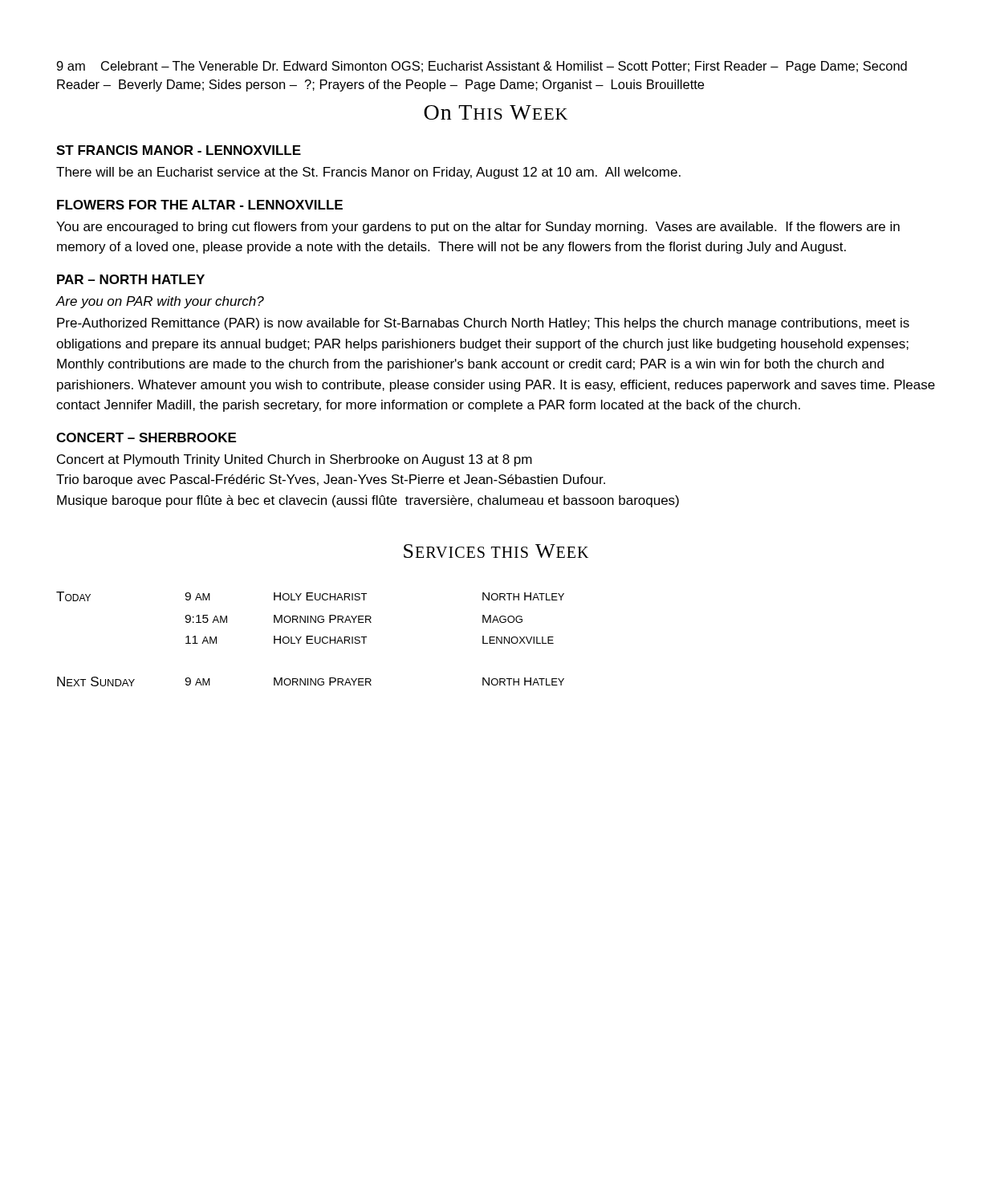Find the text starting "CONCERT – SHERBROOKE"

coord(146,437)
